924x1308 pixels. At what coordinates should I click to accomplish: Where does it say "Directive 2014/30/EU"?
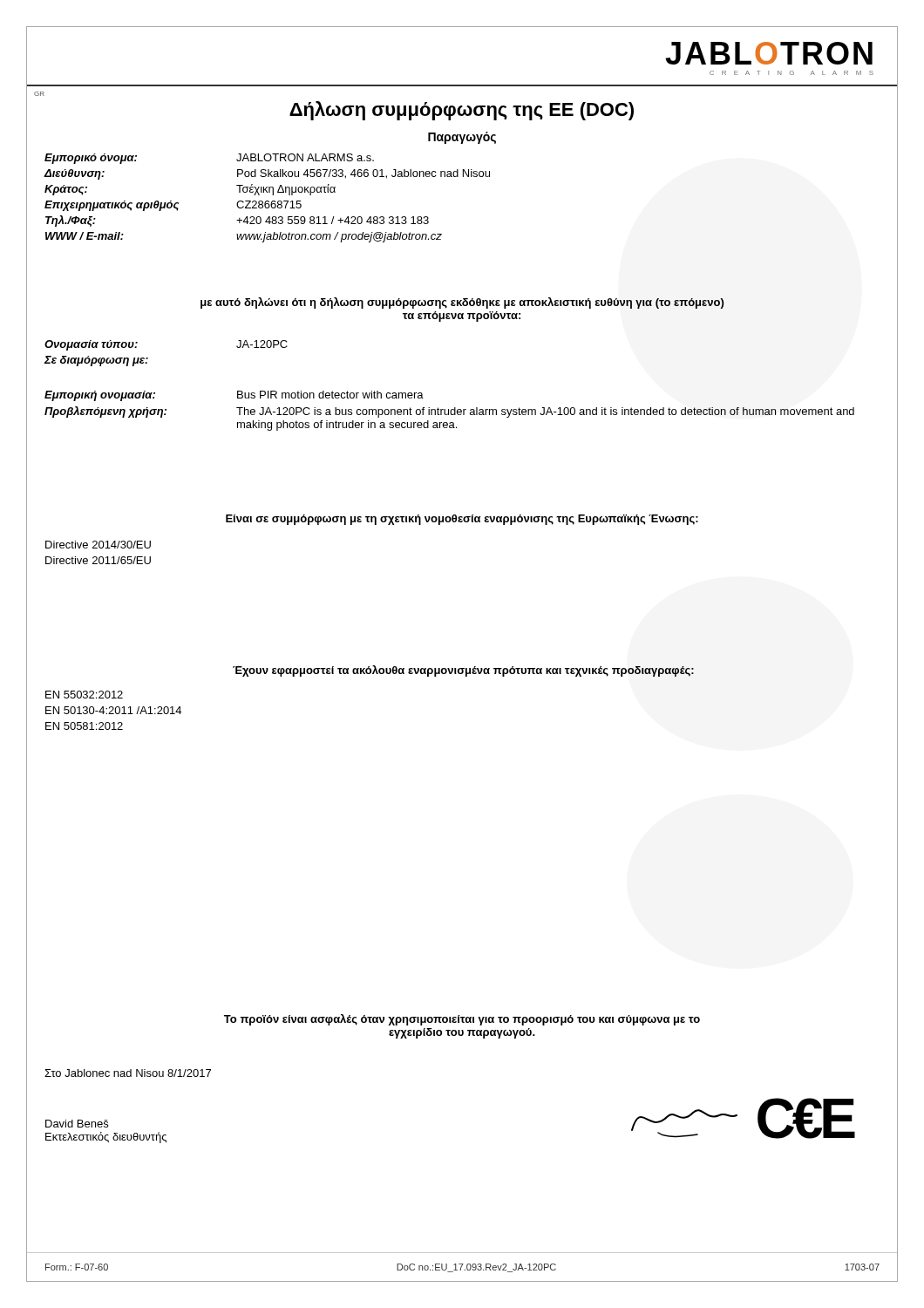point(98,545)
